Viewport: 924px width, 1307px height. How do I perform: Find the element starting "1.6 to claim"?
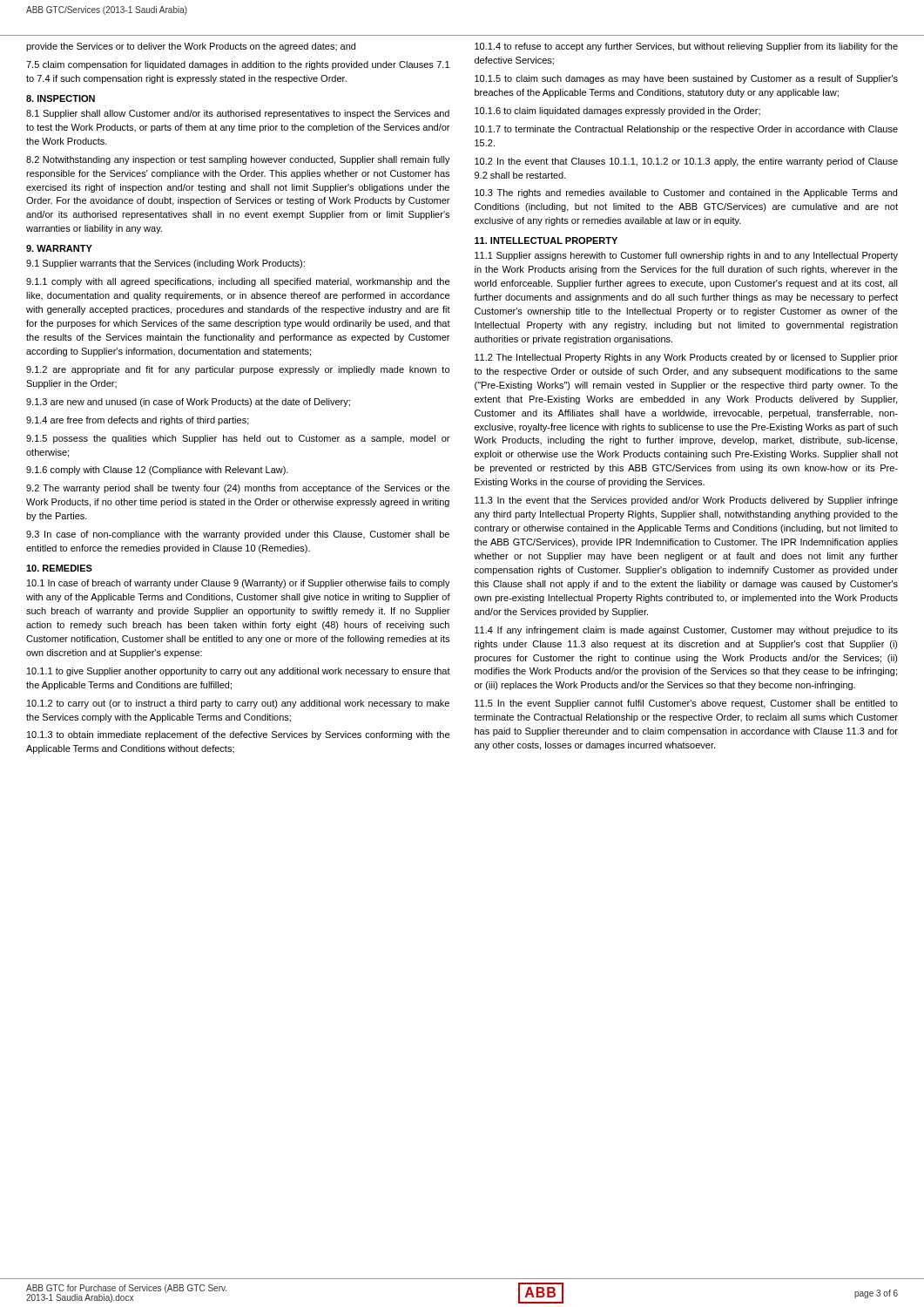(x=617, y=110)
